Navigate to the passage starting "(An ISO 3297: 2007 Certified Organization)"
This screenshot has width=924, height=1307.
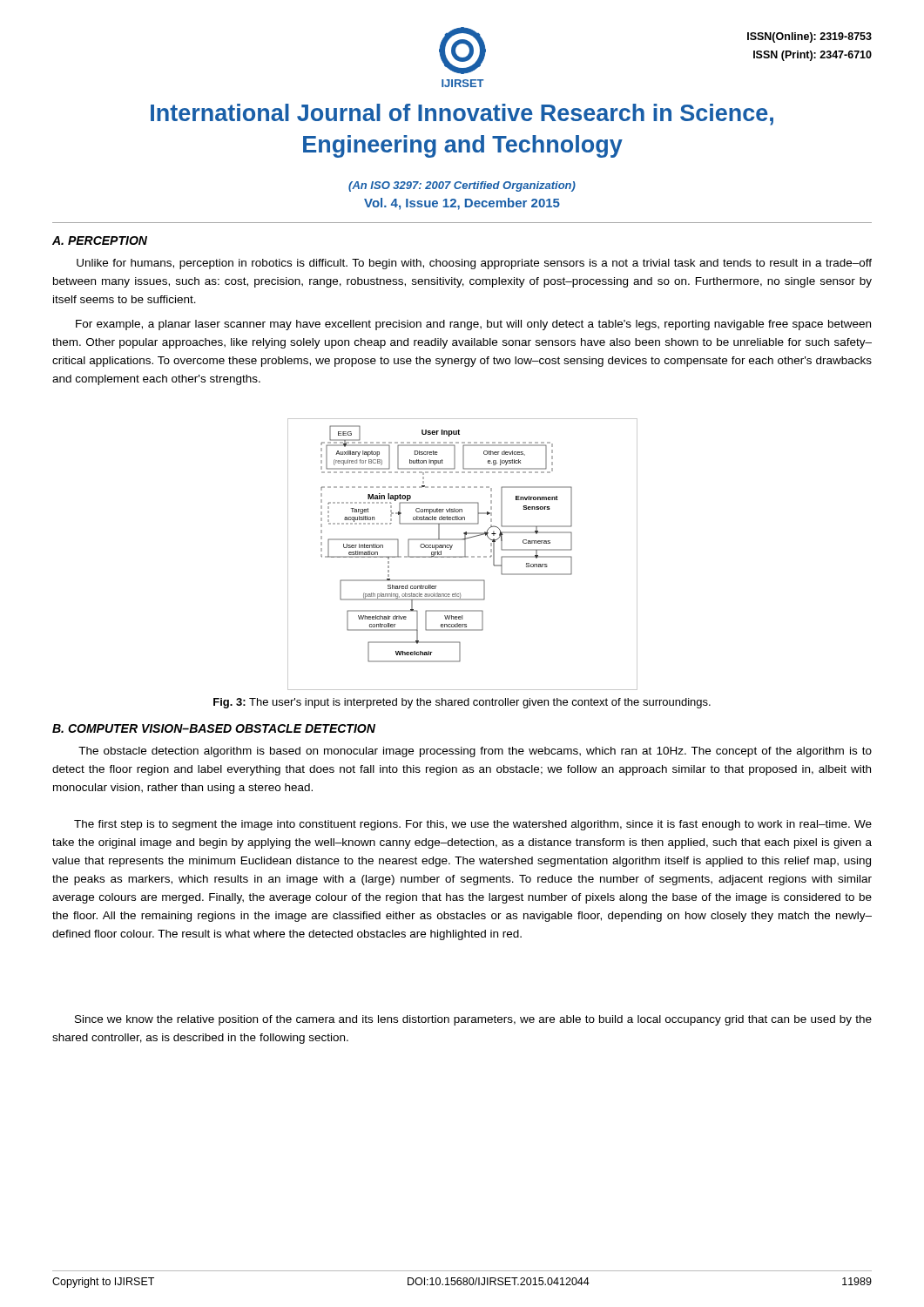462,185
